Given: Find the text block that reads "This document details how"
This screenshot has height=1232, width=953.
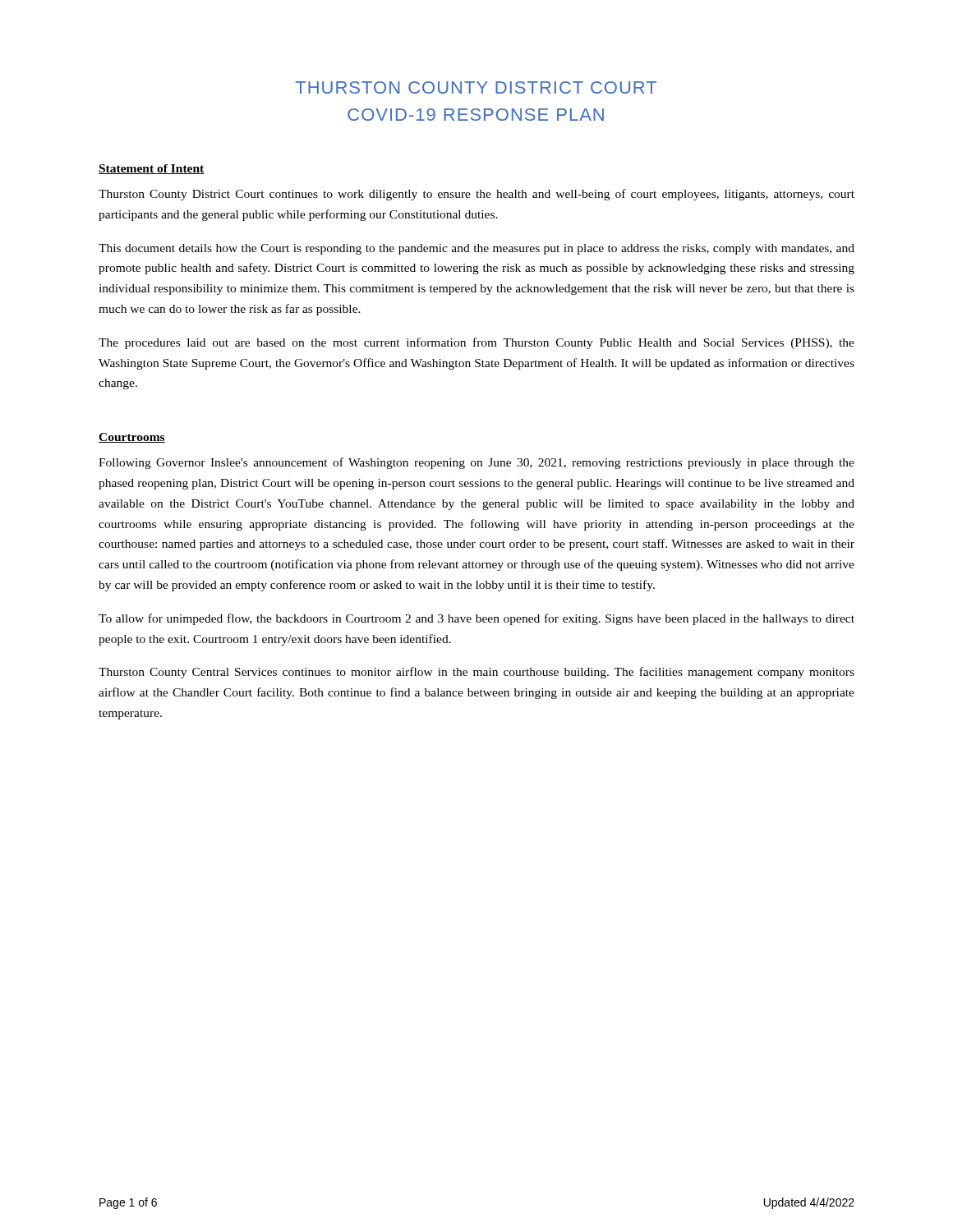Looking at the screenshot, I should [x=476, y=278].
